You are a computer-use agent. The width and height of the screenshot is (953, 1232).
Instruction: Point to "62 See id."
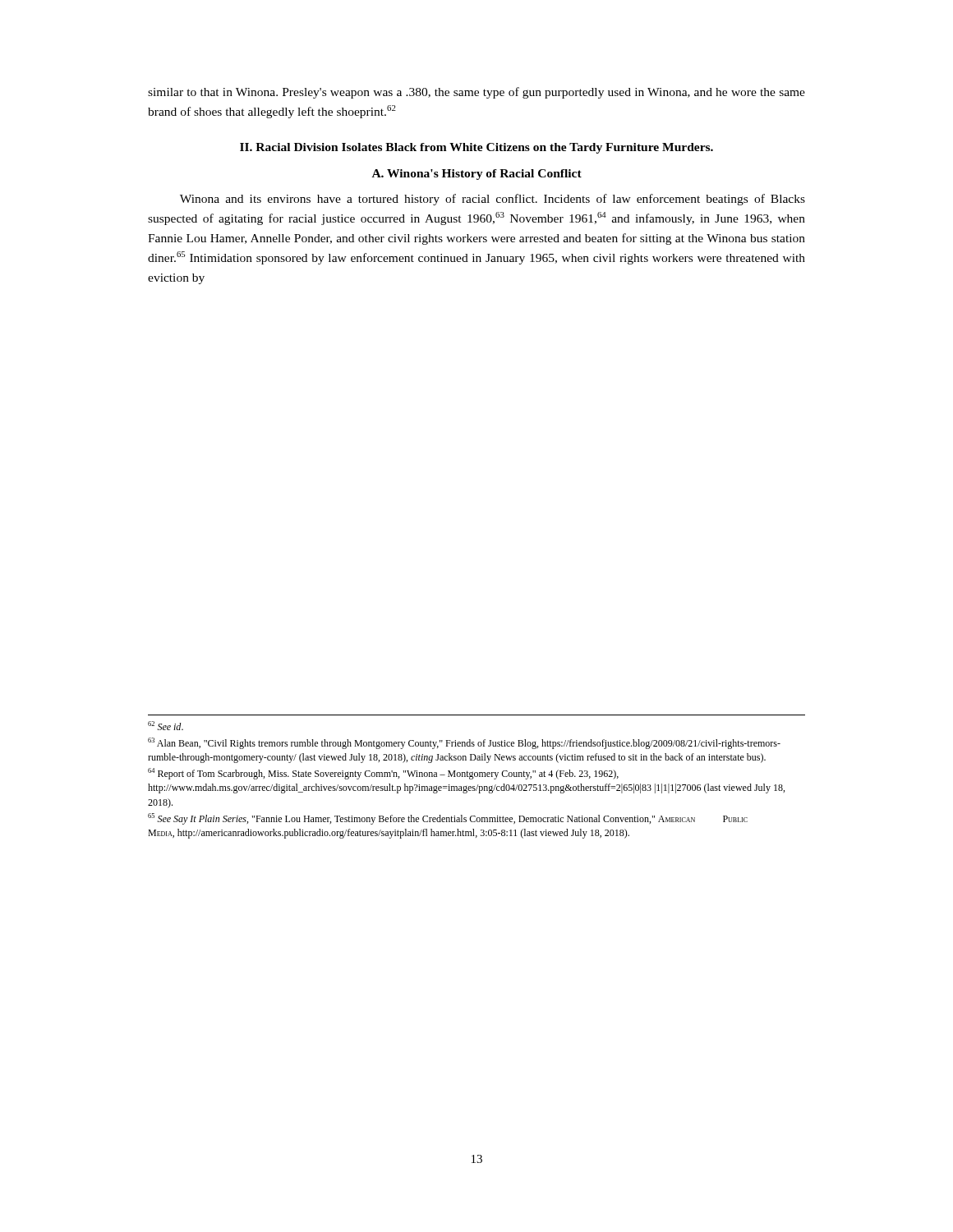(x=166, y=726)
